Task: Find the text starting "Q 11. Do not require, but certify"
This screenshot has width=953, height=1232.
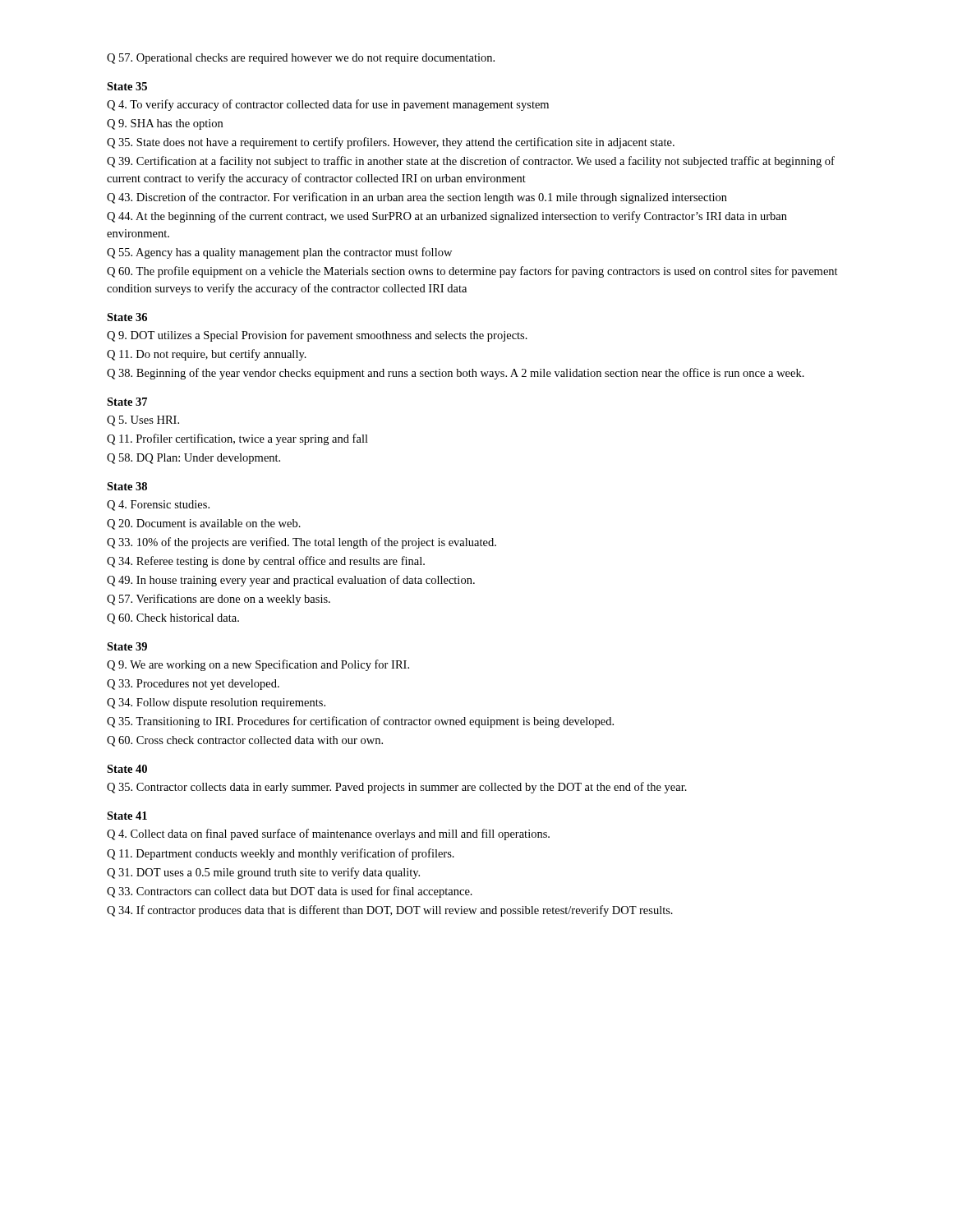Action: pos(207,355)
